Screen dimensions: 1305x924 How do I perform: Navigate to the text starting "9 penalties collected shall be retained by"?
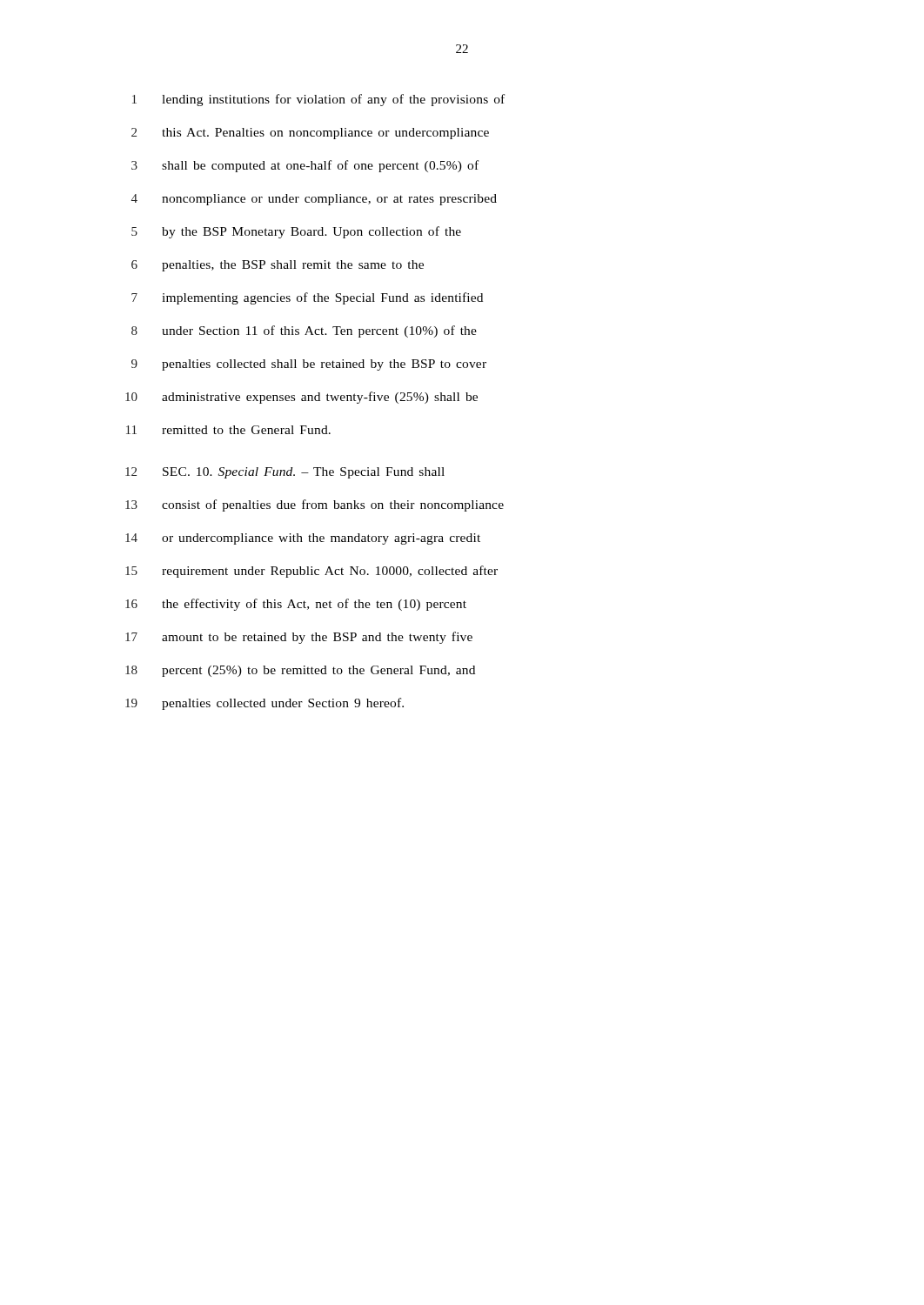[x=475, y=364]
